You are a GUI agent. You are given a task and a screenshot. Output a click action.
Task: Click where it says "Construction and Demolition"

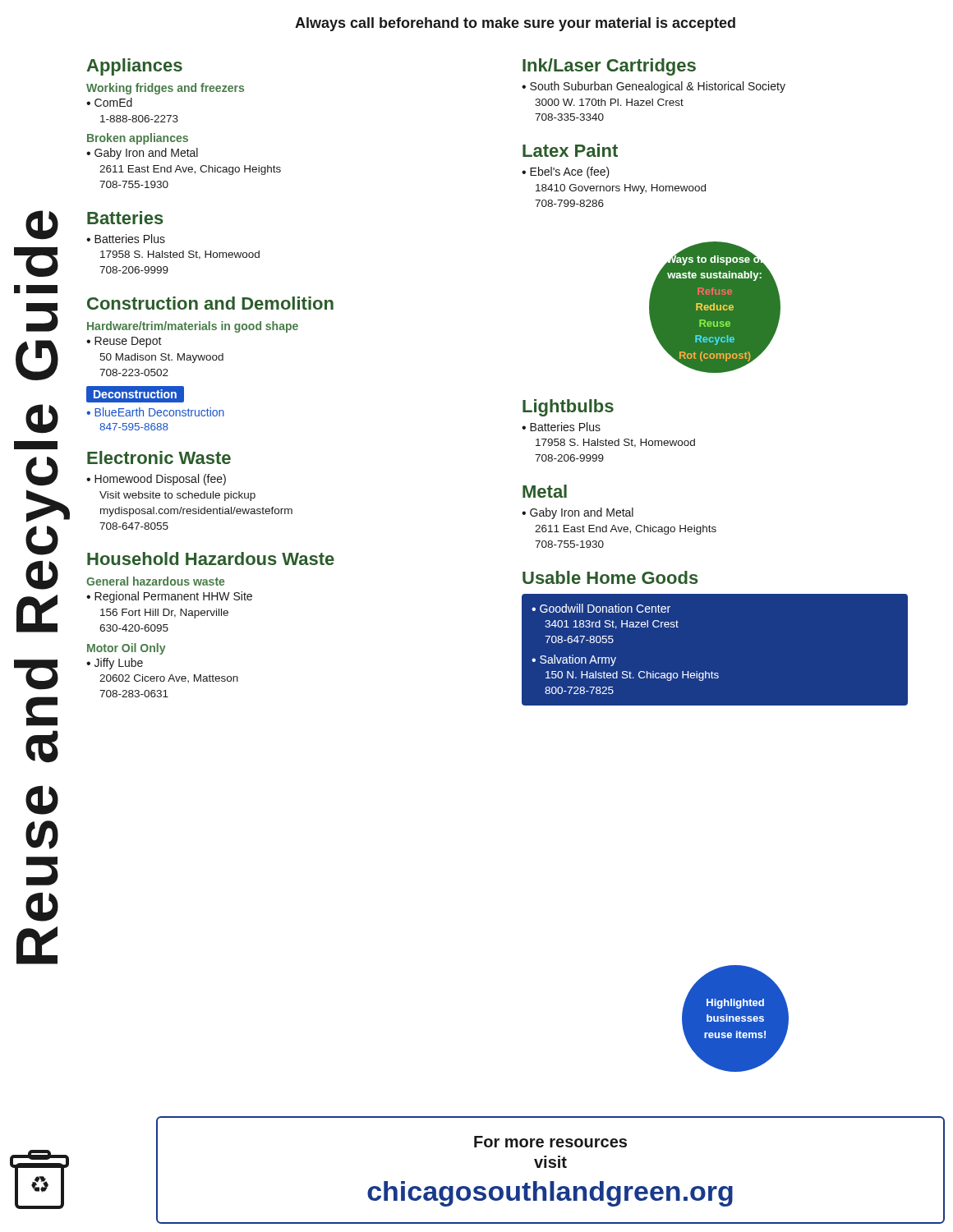210,304
